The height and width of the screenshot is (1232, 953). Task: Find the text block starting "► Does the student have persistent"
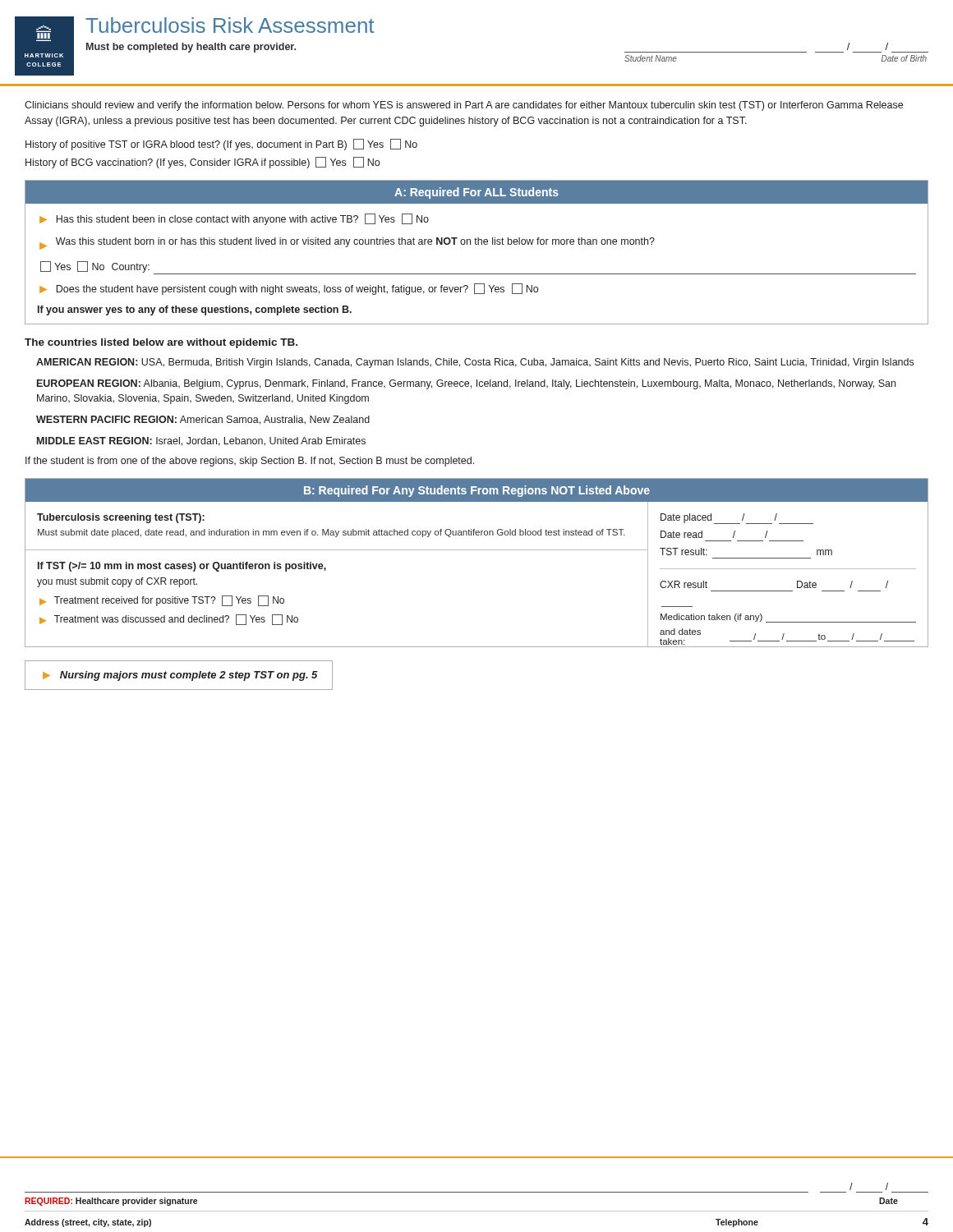(x=288, y=289)
